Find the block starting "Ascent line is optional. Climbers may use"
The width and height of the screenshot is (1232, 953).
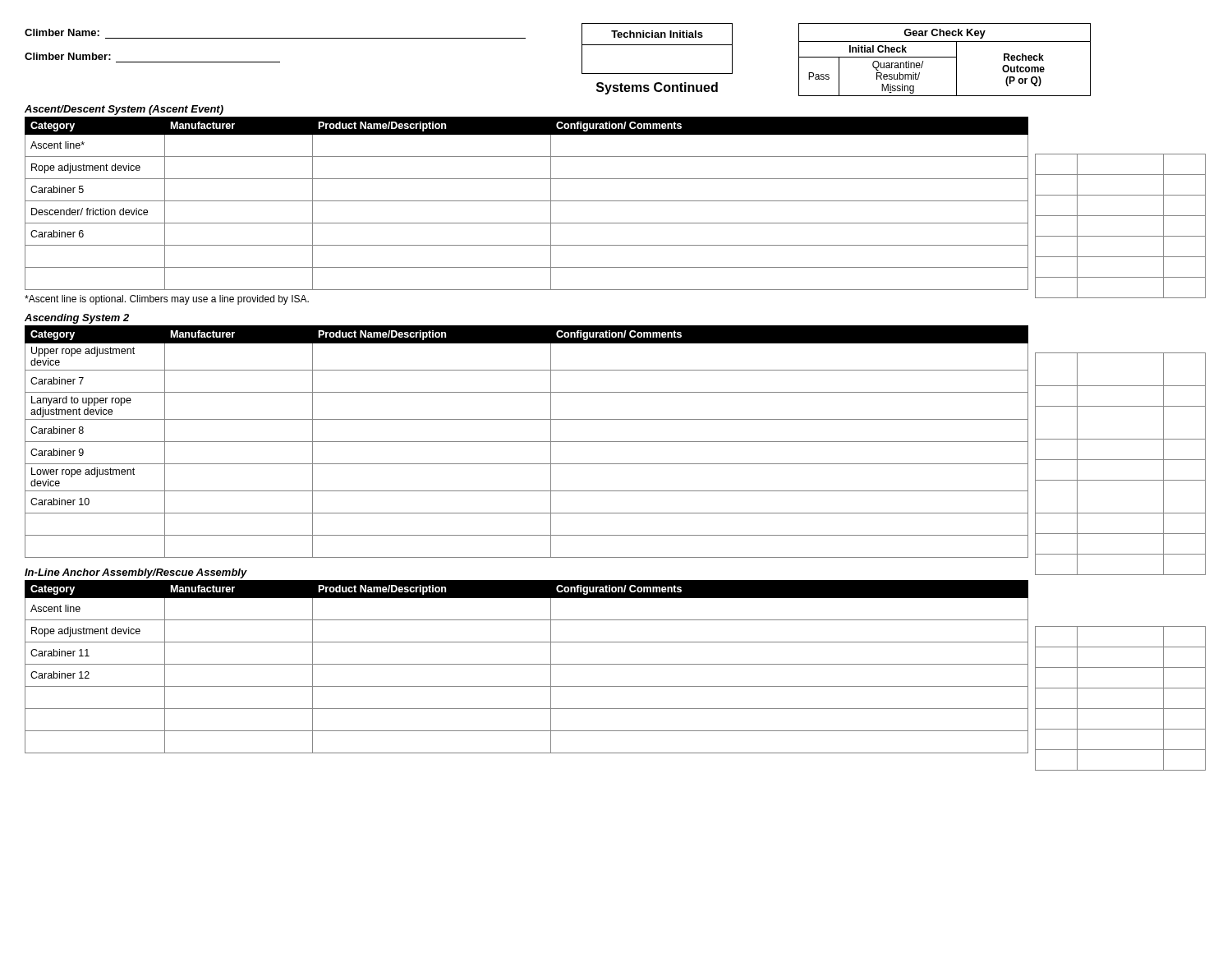click(x=167, y=299)
